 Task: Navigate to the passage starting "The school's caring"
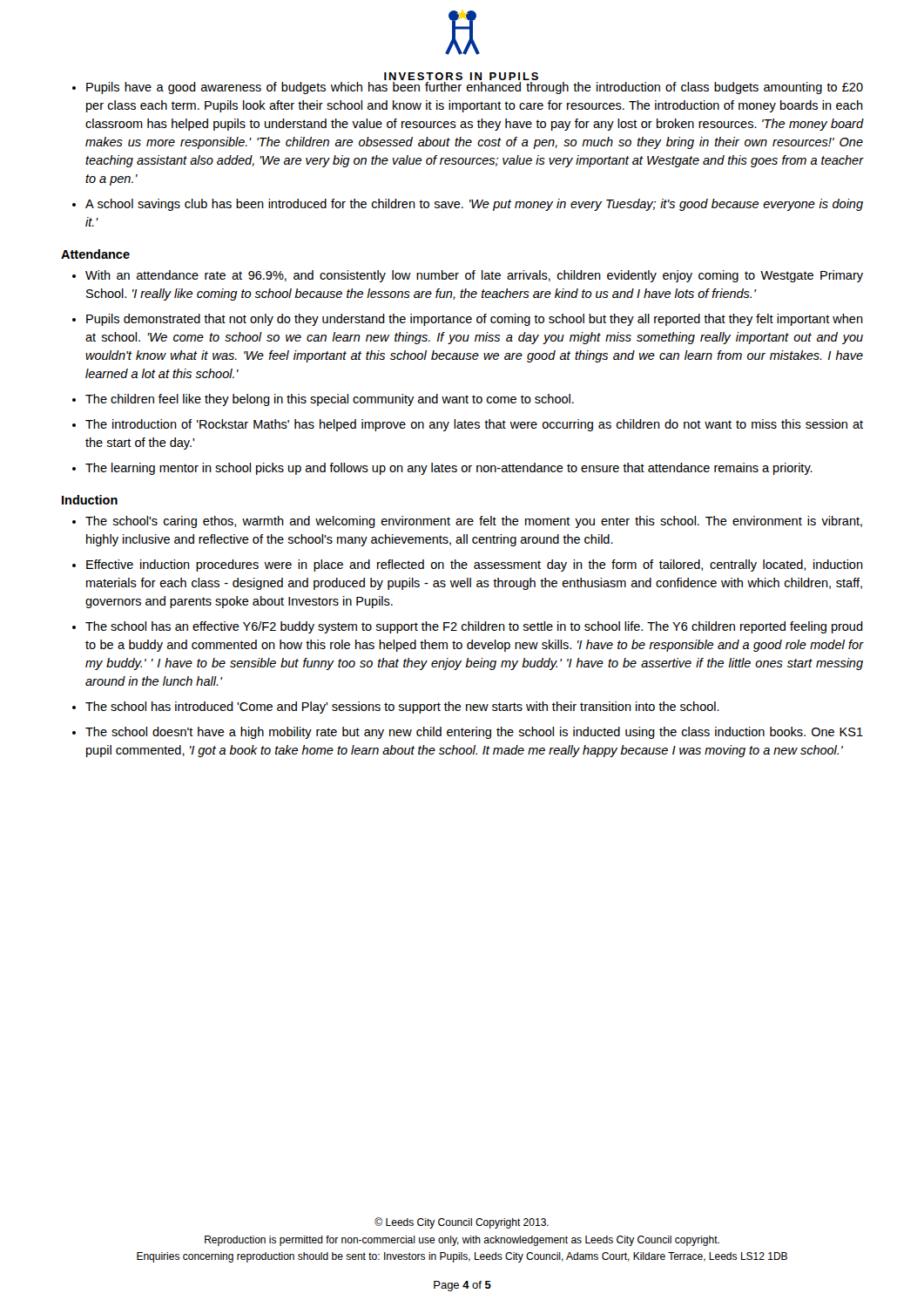pyautogui.click(x=474, y=530)
